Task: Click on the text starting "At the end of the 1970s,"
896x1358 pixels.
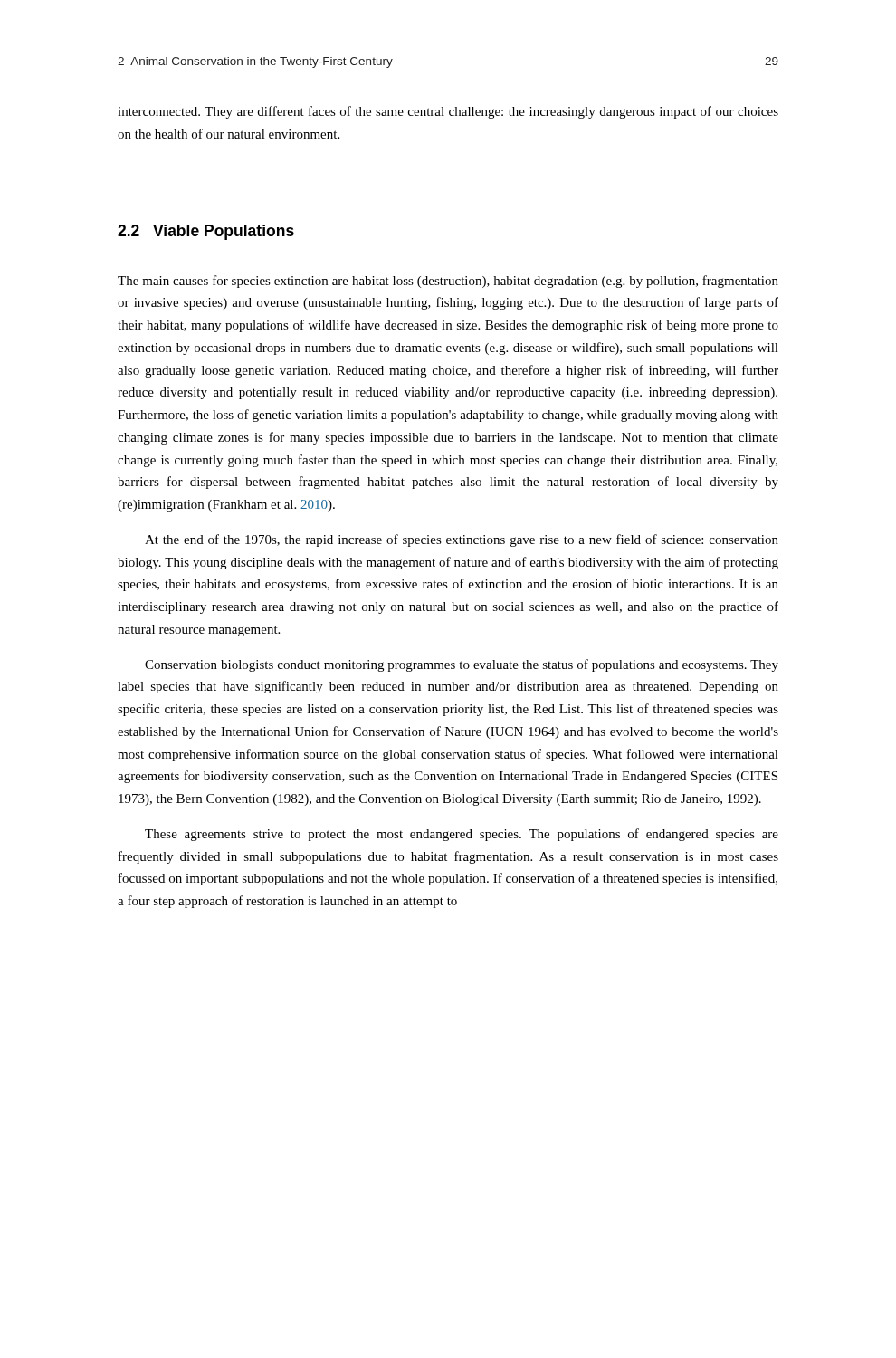Action: pos(448,584)
